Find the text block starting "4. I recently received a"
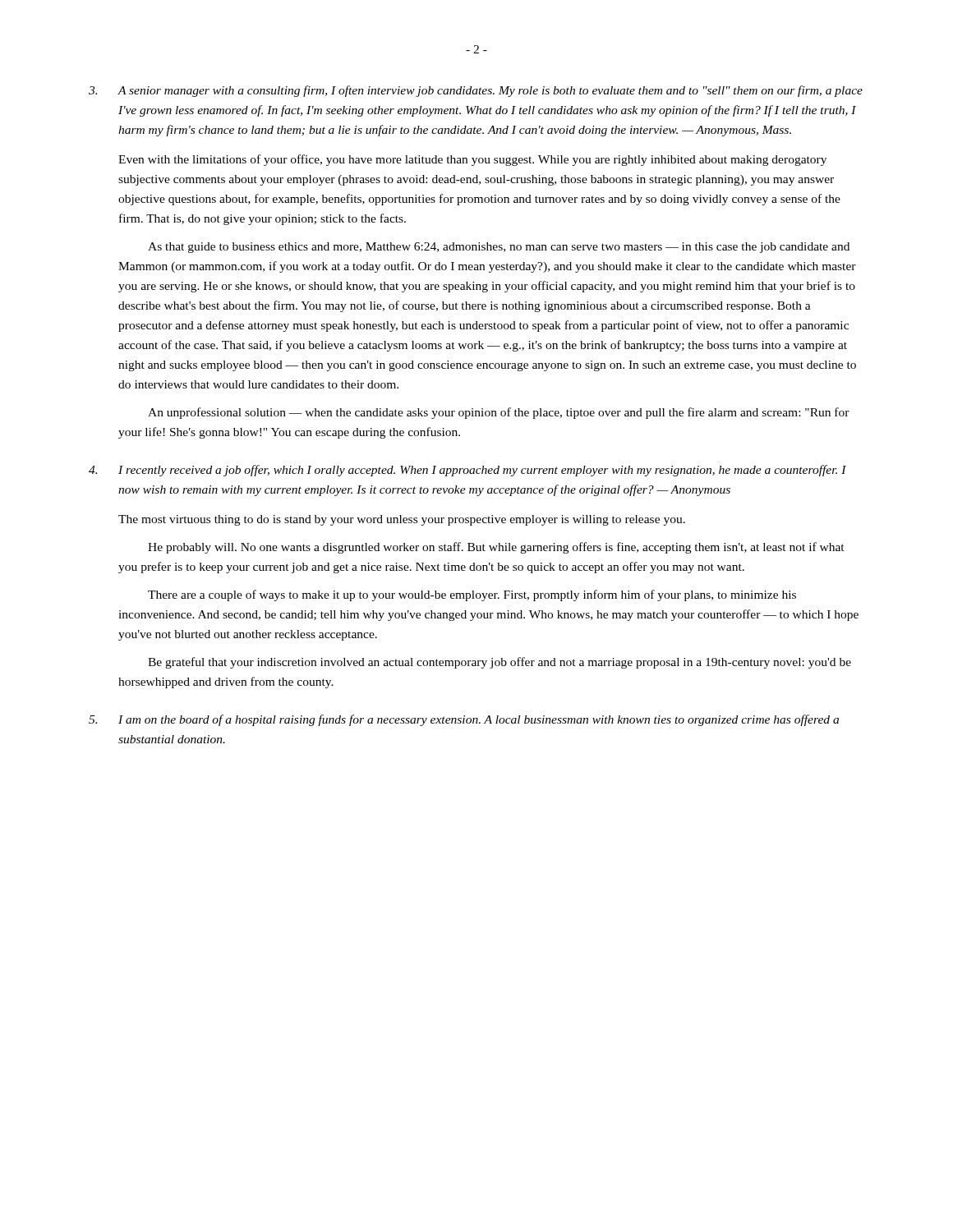This screenshot has width=953, height=1232. coord(476,480)
